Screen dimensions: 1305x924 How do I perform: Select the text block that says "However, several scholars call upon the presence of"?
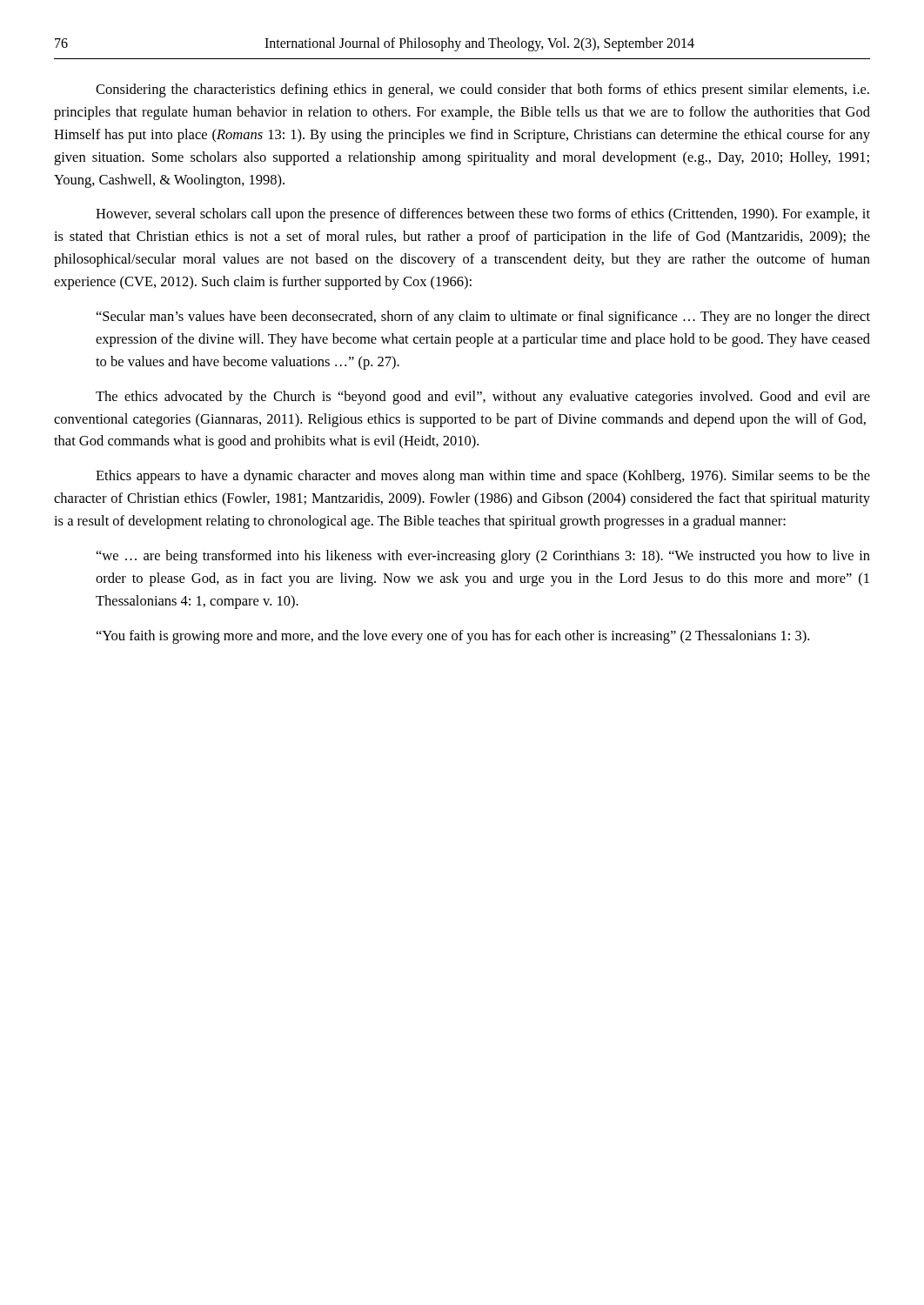tap(462, 248)
